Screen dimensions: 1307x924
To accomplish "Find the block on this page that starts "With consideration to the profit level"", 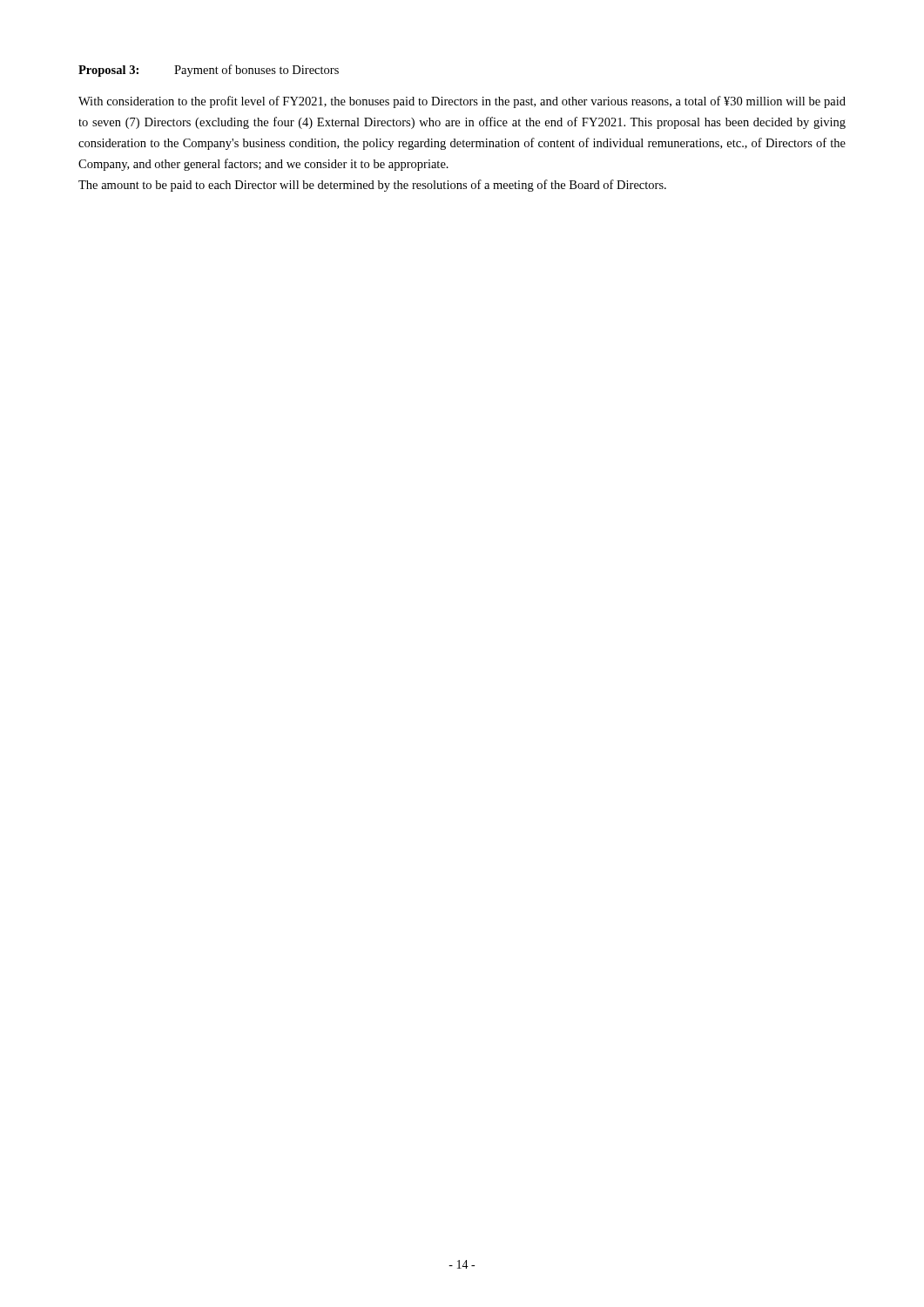I will [462, 143].
